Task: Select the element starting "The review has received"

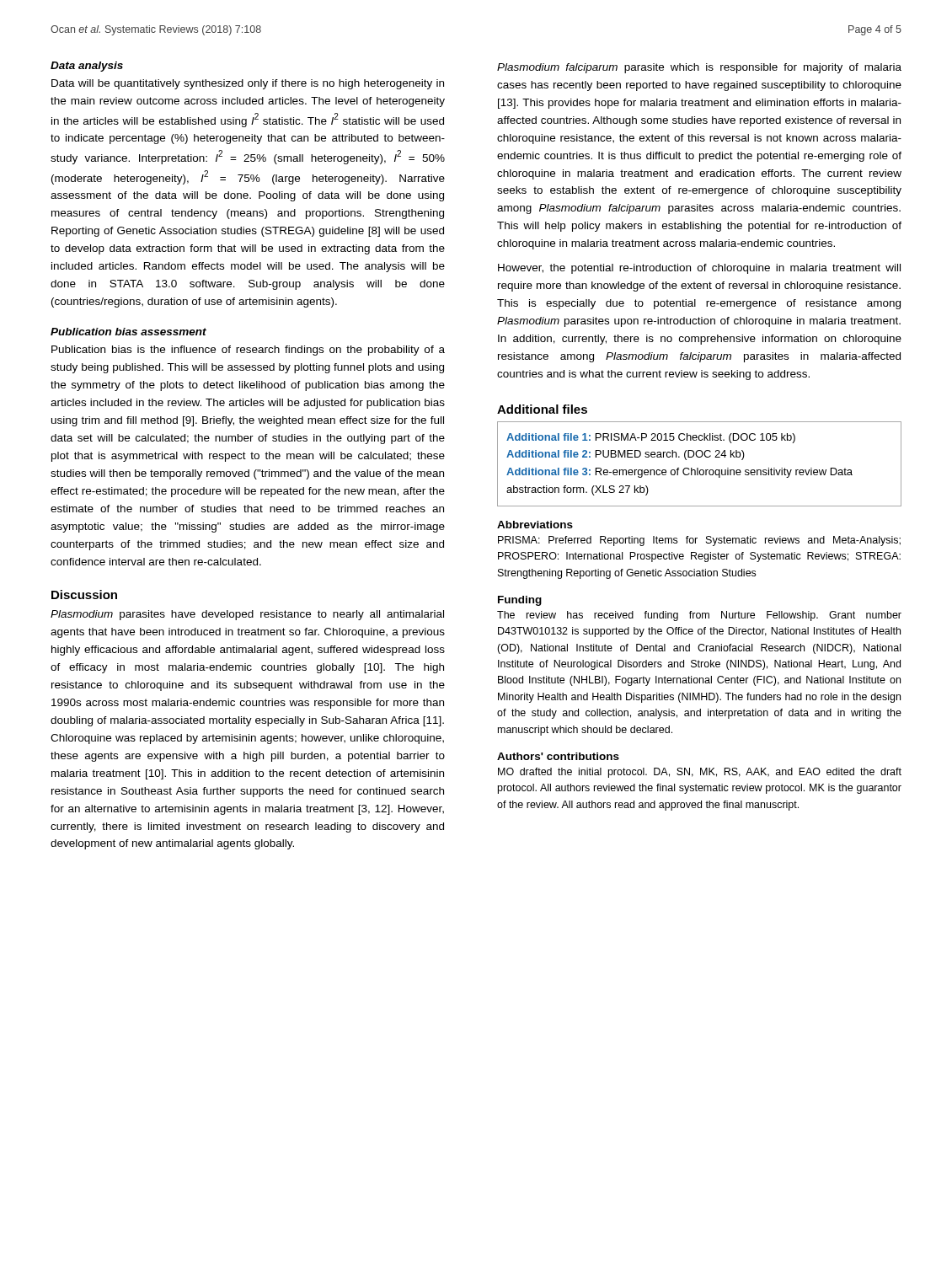Action: coord(699,673)
